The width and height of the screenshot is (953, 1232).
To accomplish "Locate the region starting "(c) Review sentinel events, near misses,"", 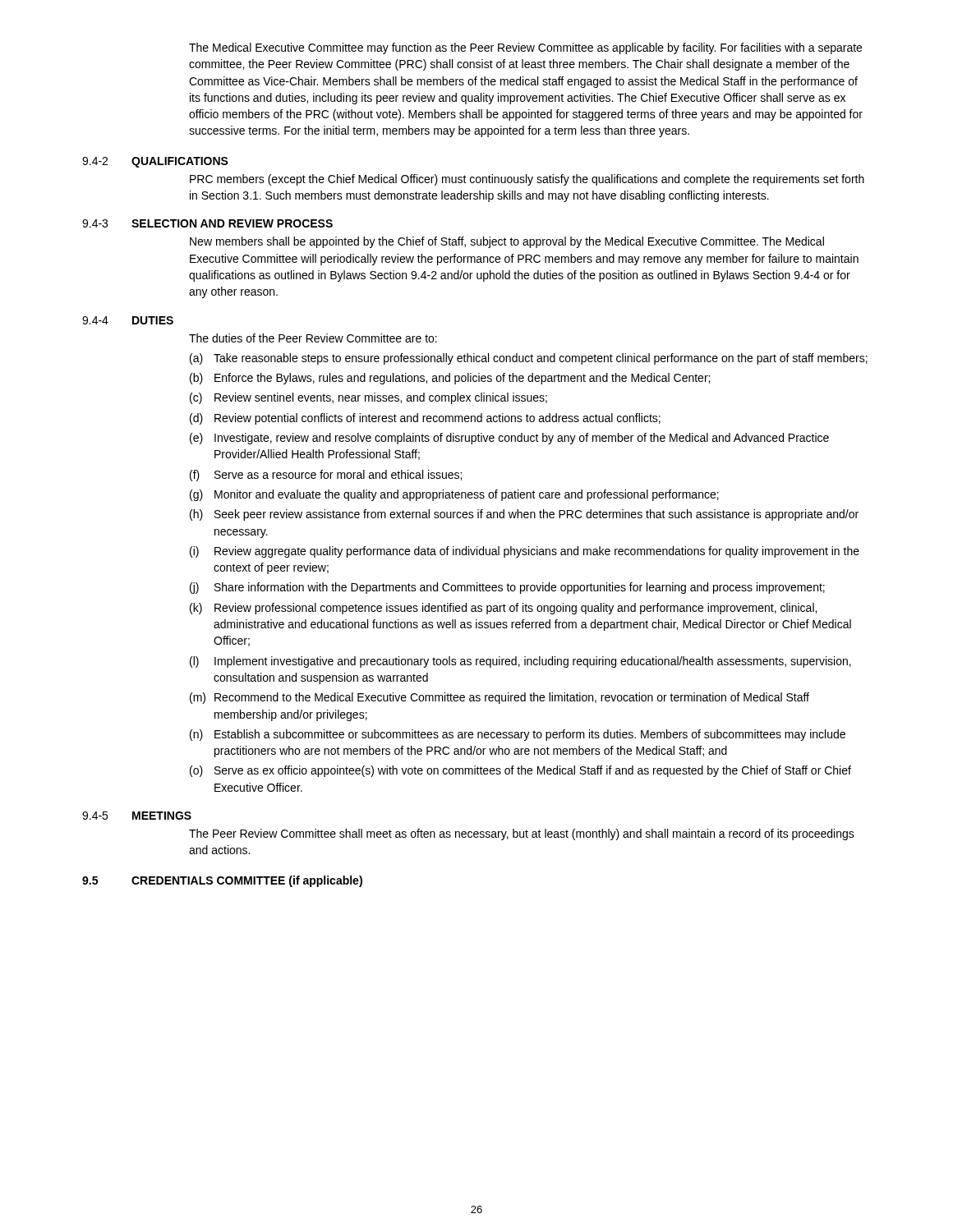I will [530, 398].
